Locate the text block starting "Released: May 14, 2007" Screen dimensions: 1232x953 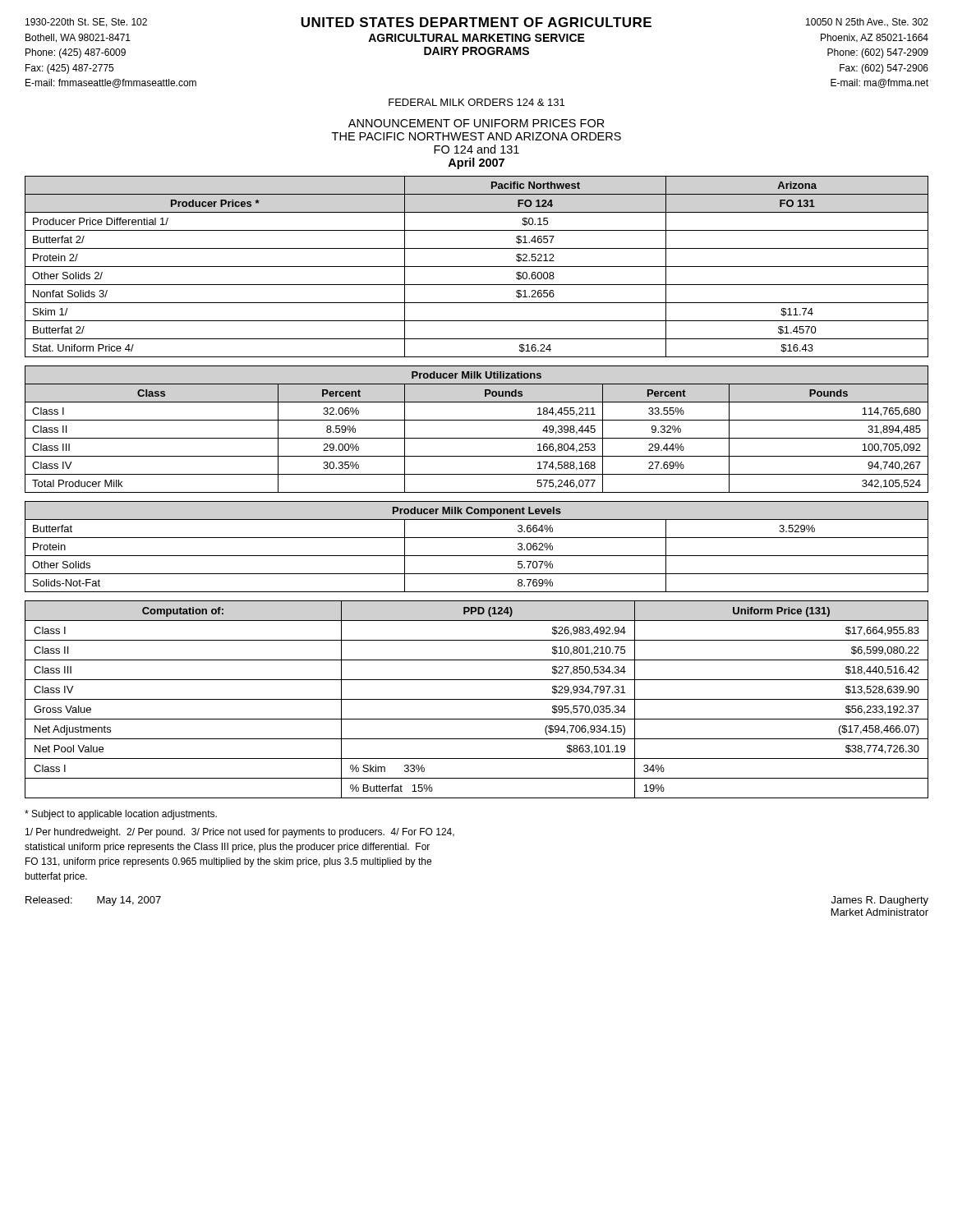pyautogui.click(x=93, y=900)
